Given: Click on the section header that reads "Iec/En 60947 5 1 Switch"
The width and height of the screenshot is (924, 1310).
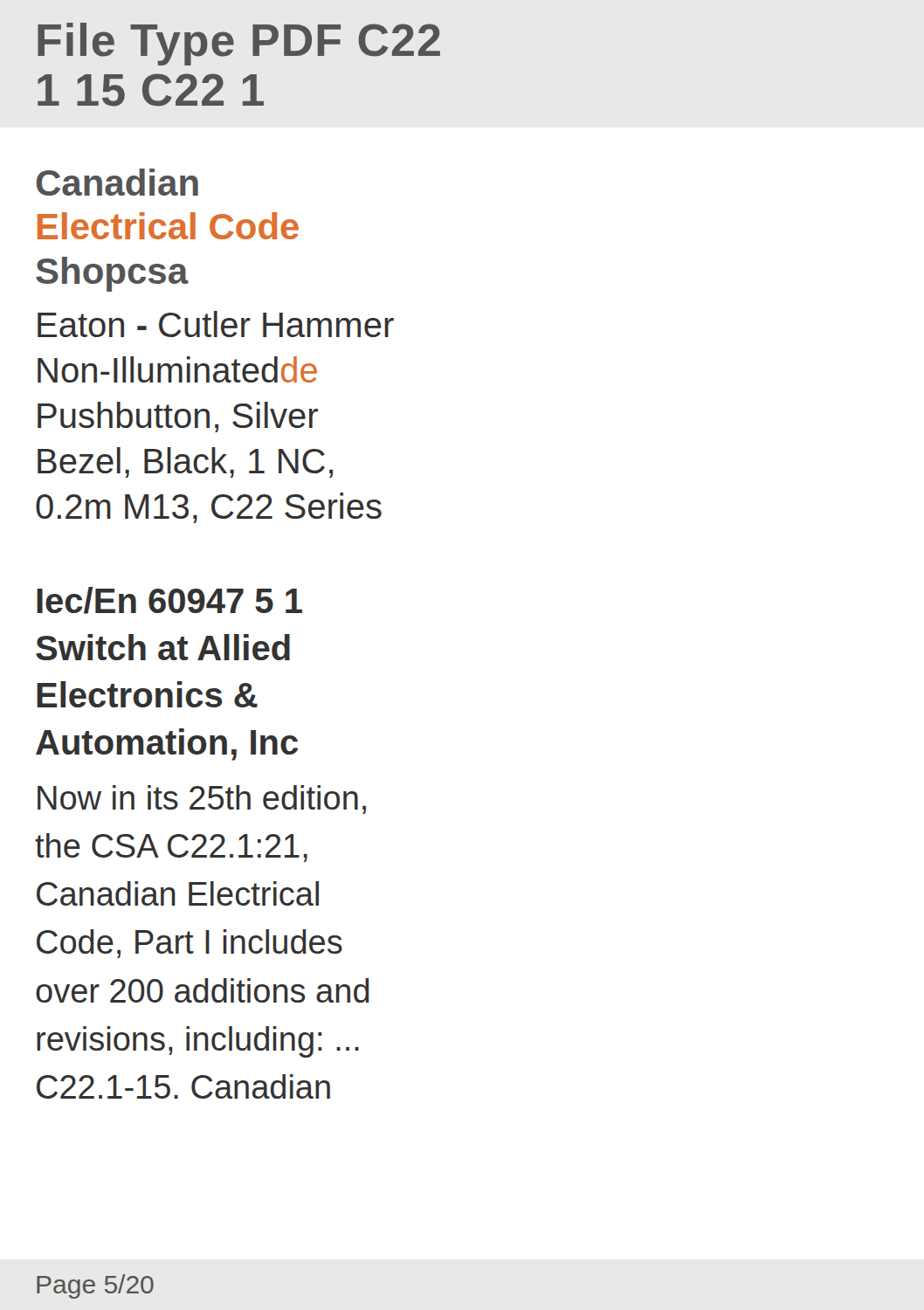Looking at the screenshot, I should [169, 672].
